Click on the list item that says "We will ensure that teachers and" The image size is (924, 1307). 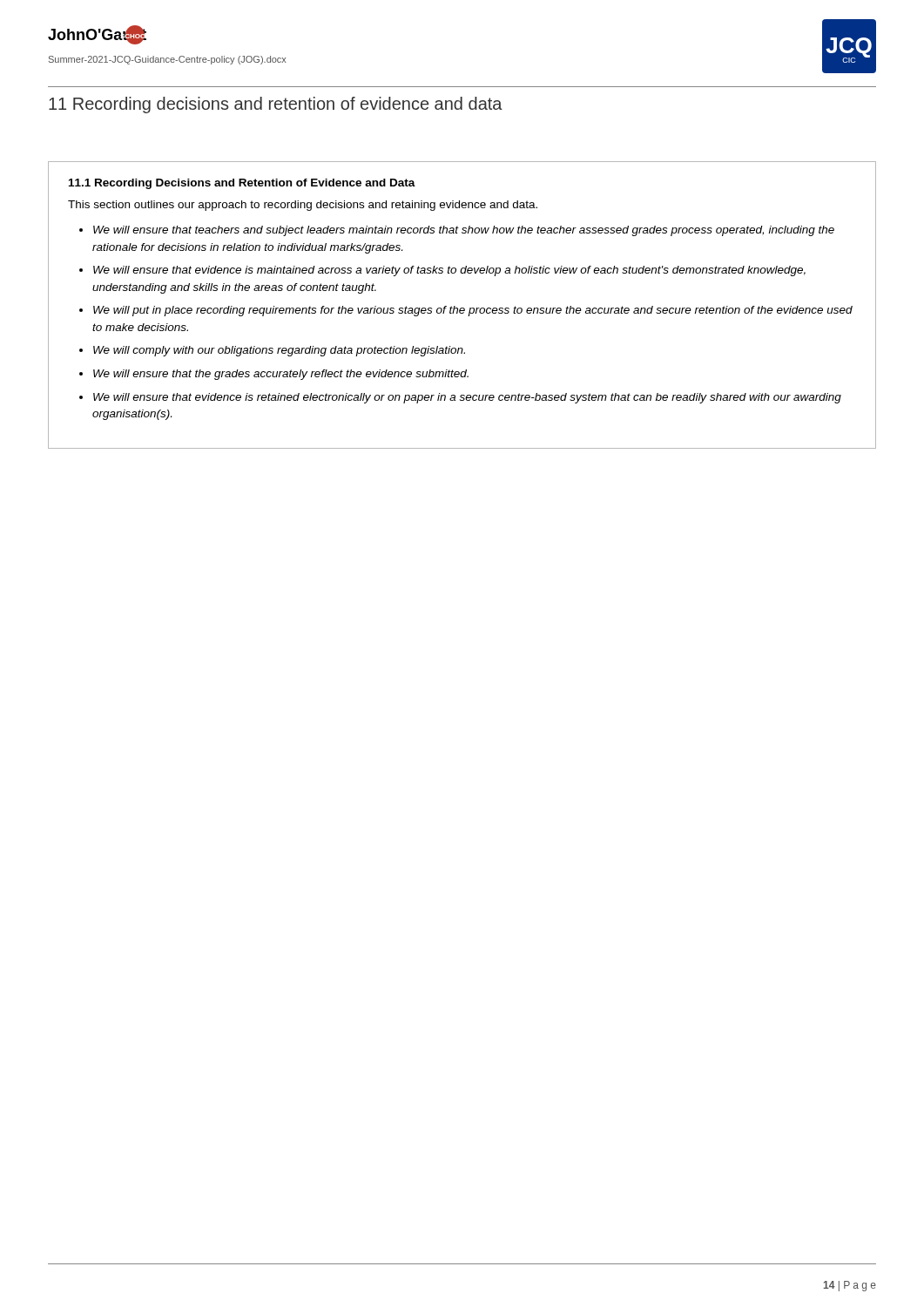click(463, 238)
